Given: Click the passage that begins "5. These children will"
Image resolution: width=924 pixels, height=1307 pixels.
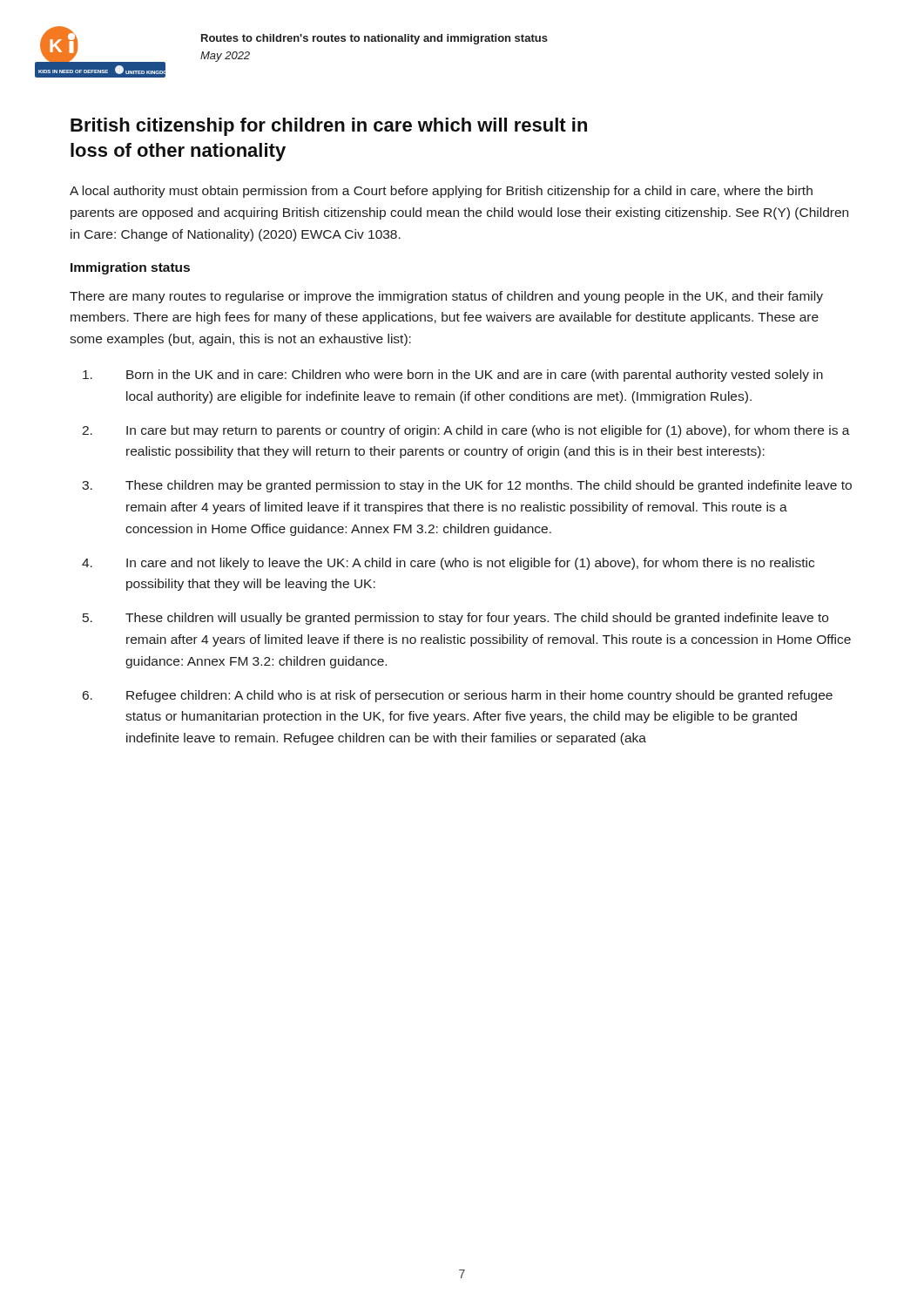Looking at the screenshot, I should [x=462, y=640].
